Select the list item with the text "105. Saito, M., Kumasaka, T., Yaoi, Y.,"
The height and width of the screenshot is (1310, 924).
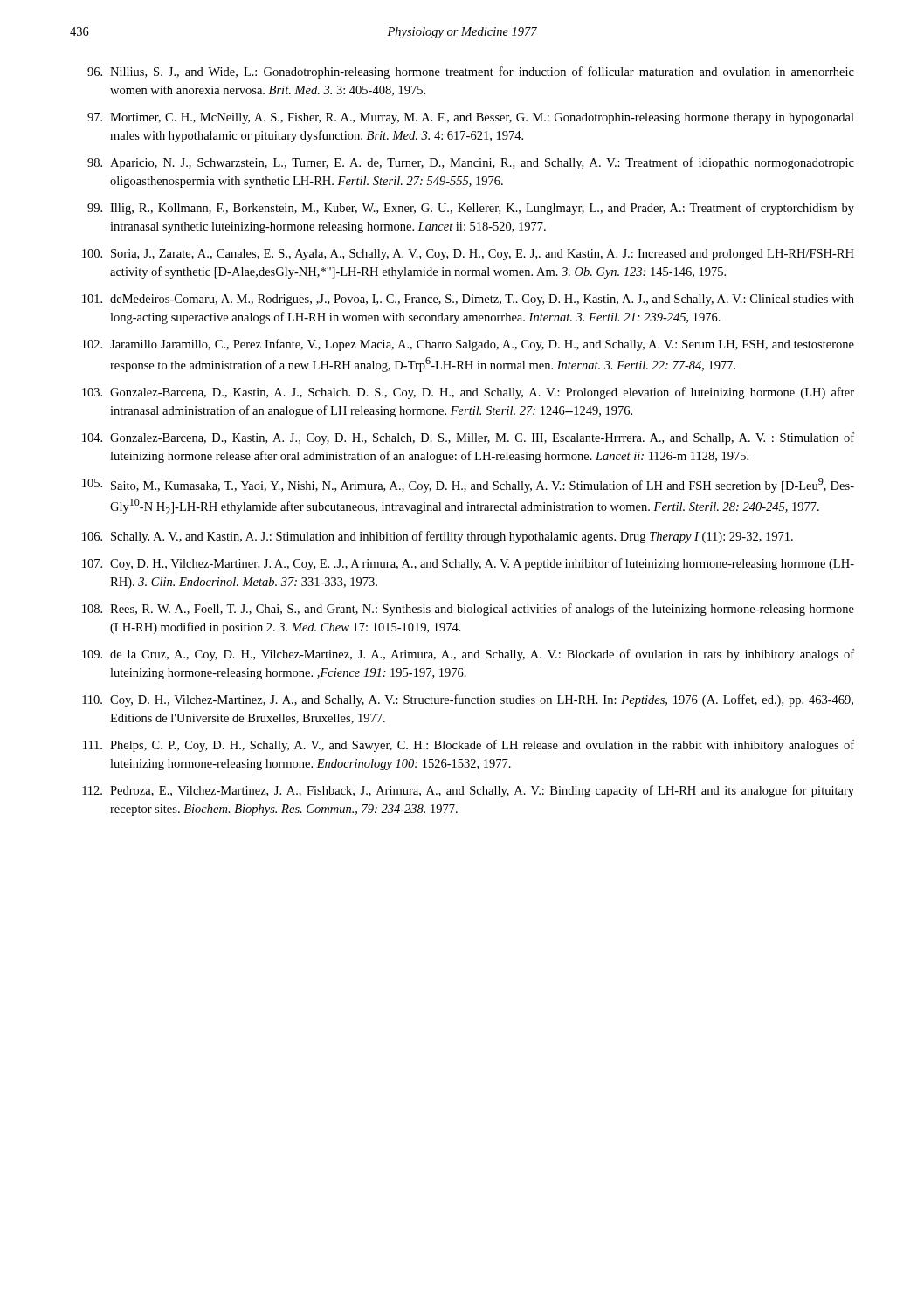pyautogui.click(x=462, y=497)
